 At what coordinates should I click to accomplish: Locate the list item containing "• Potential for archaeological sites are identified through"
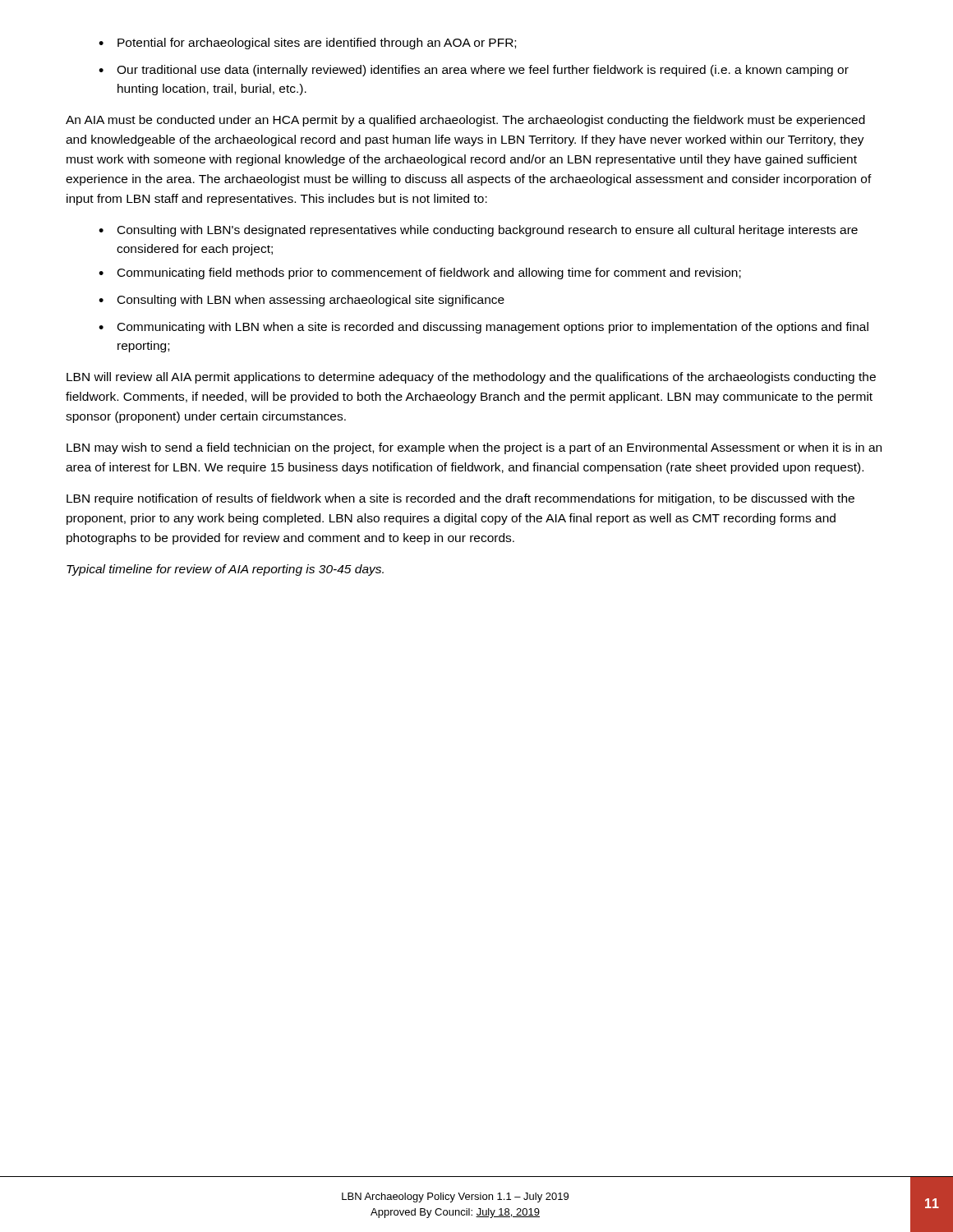(x=493, y=44)
